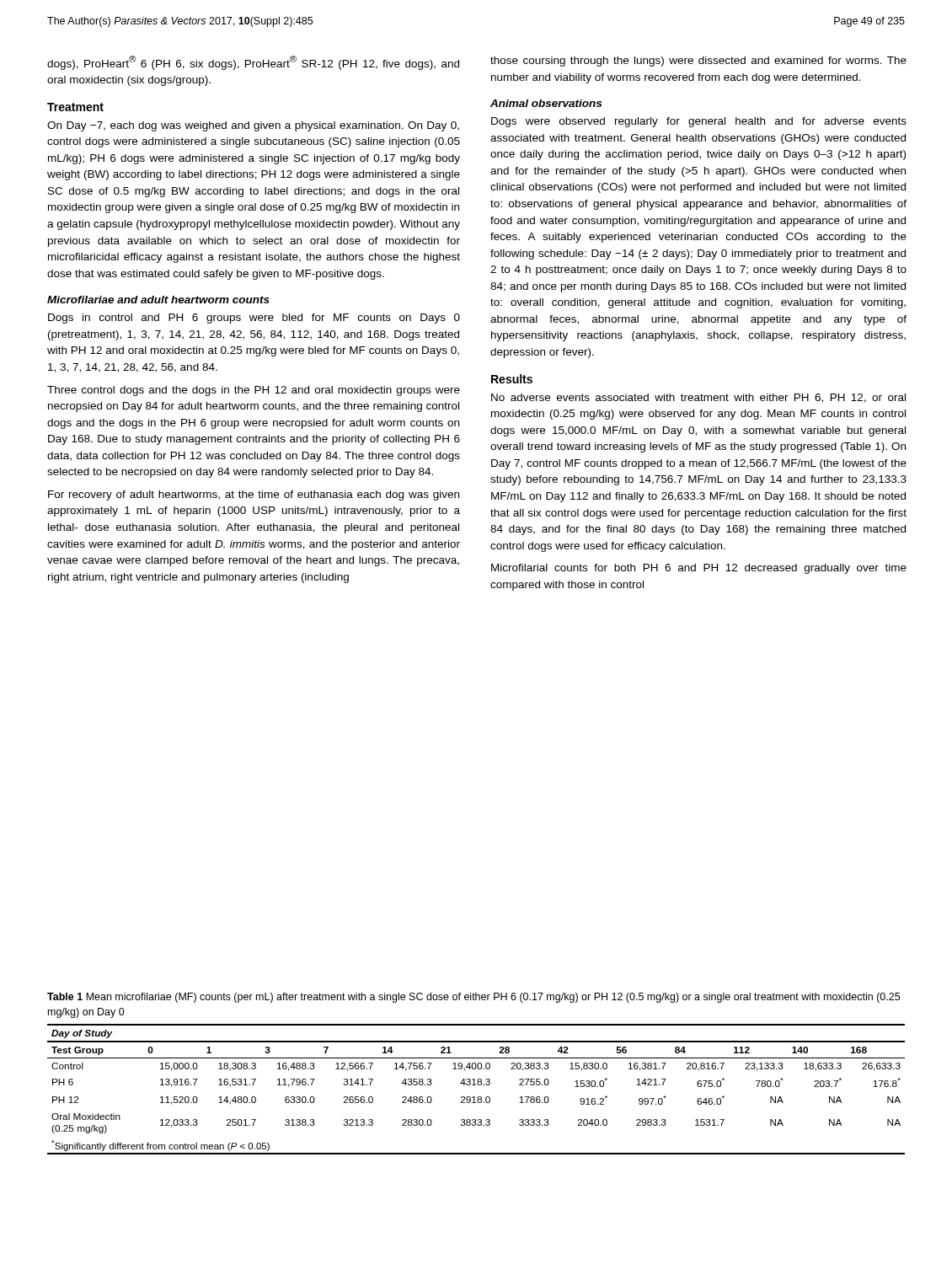Navigate to the text block starting "Animal observations"
The image size is (952, 1264).
coord(546,103)
